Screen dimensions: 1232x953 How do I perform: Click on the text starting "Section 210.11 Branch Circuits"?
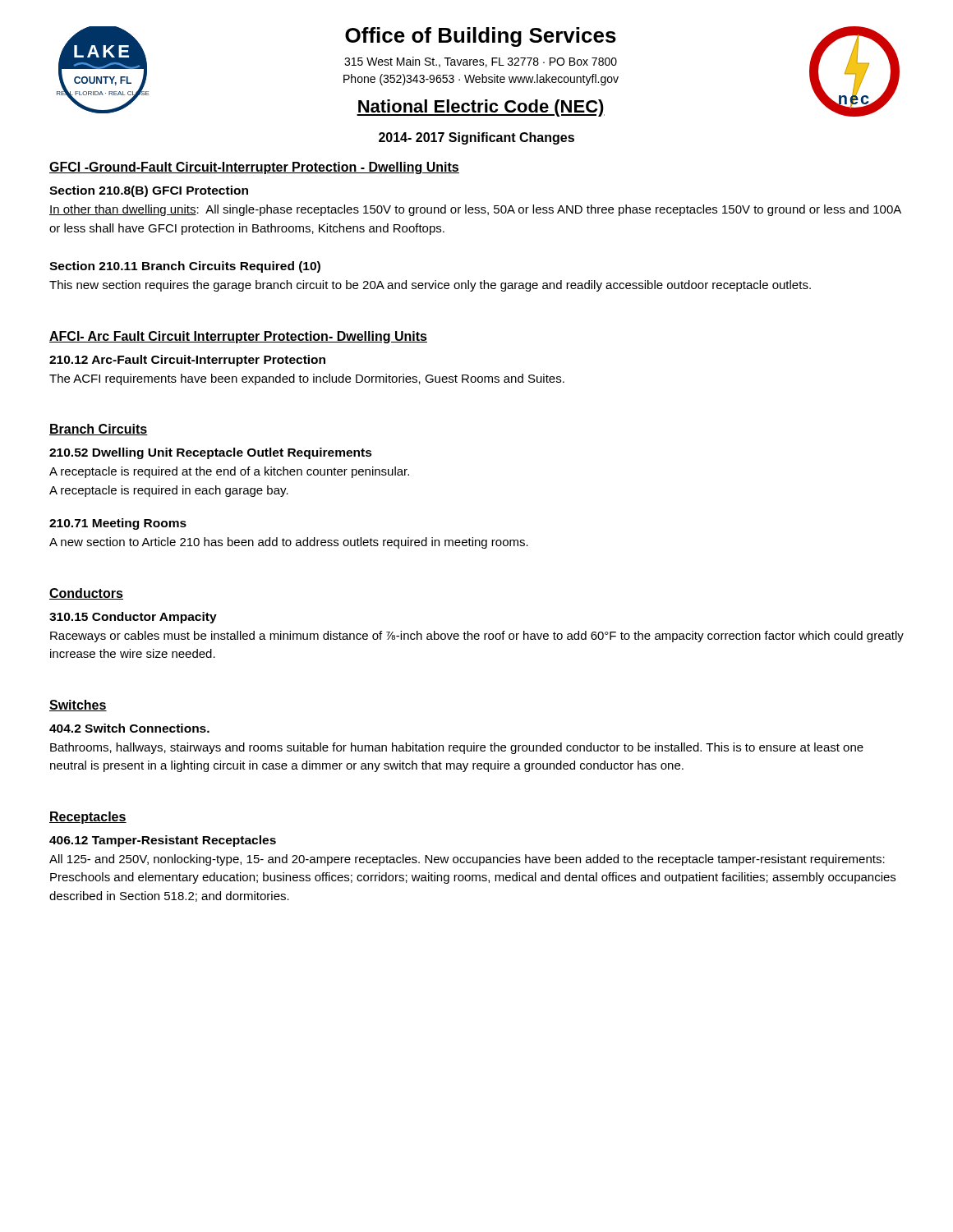tap(185, 266)
